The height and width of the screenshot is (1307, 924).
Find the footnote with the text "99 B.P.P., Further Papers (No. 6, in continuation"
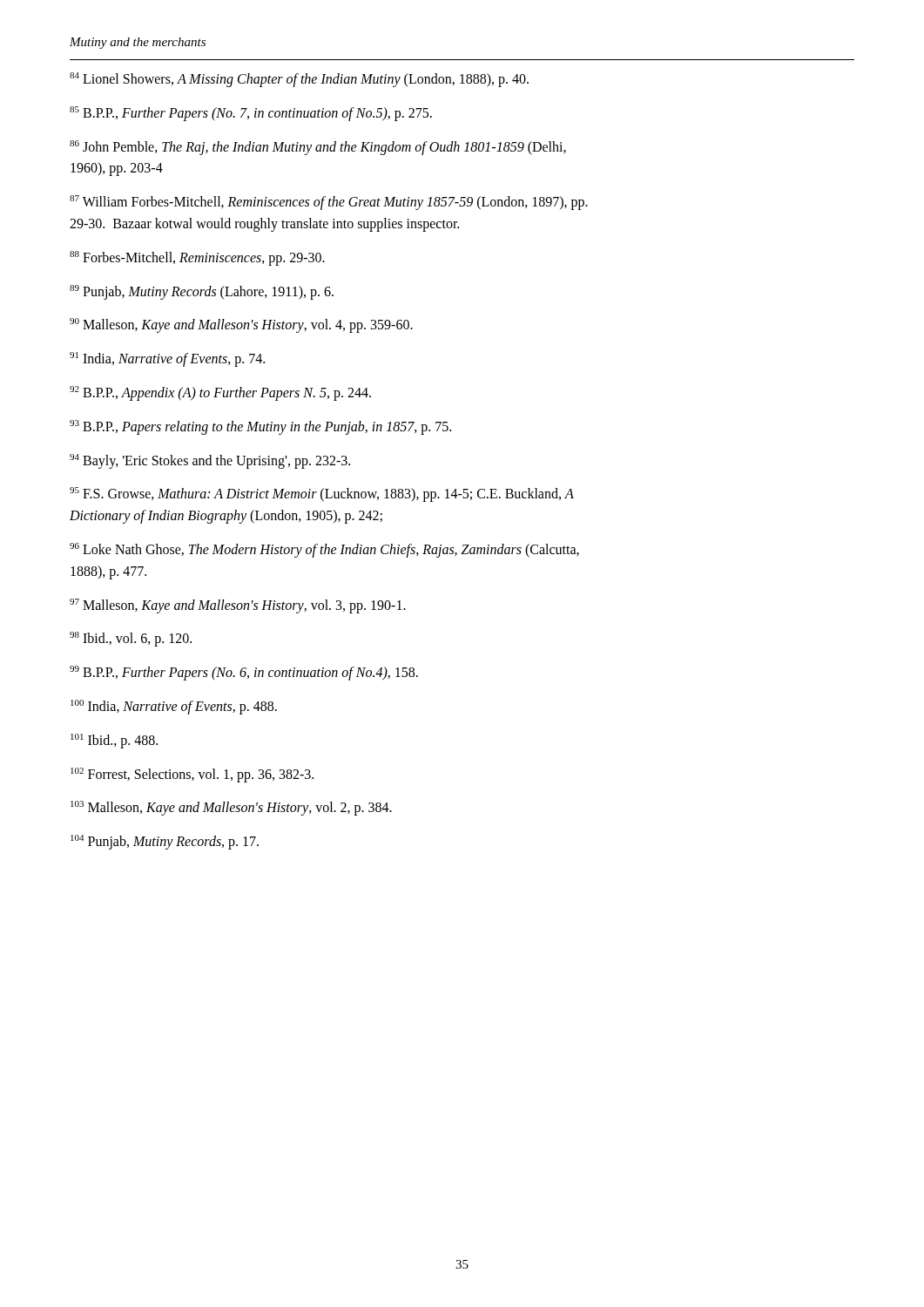(x=244, y=671)
